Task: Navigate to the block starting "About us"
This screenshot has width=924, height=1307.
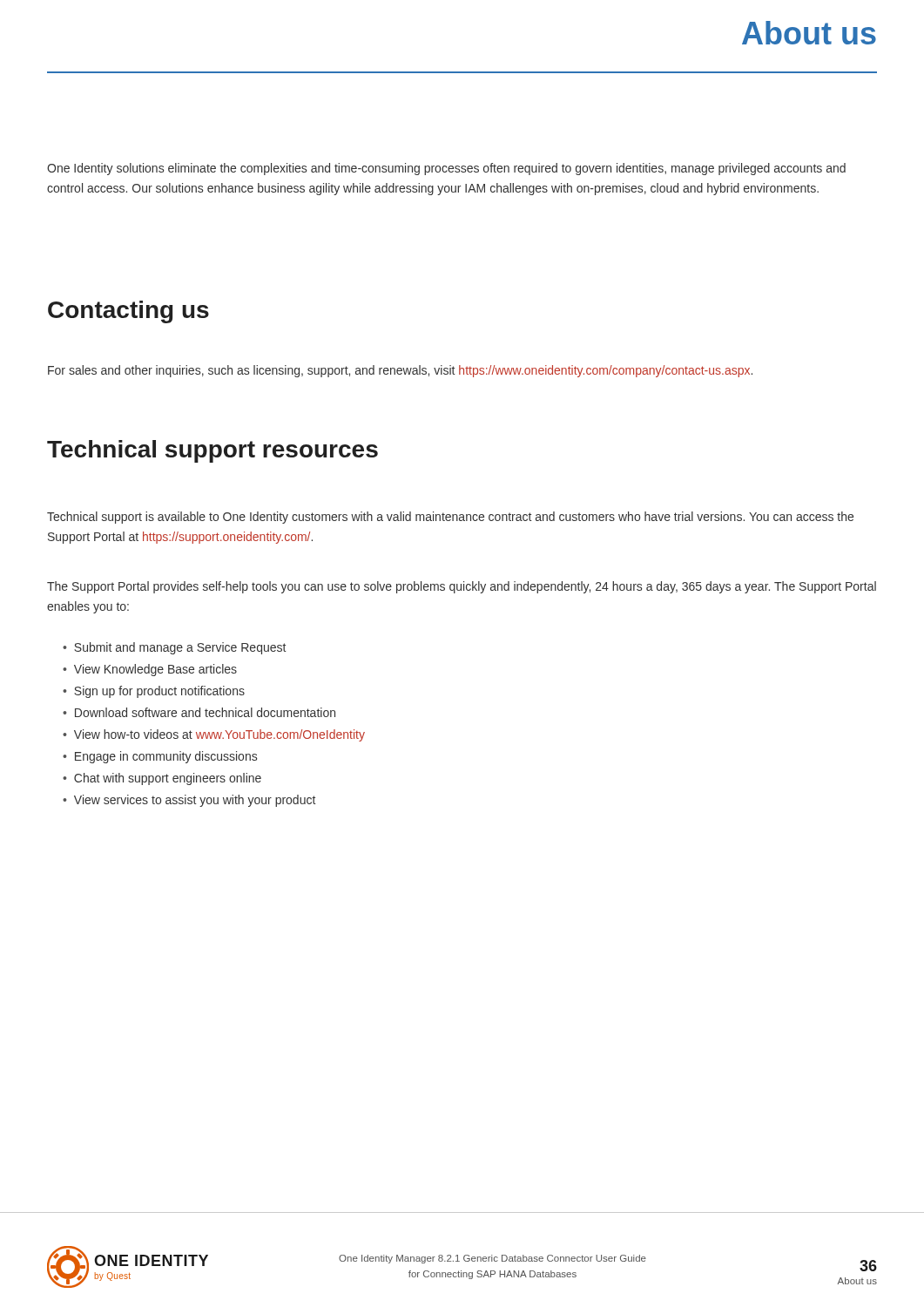Action: click(809, 34)
